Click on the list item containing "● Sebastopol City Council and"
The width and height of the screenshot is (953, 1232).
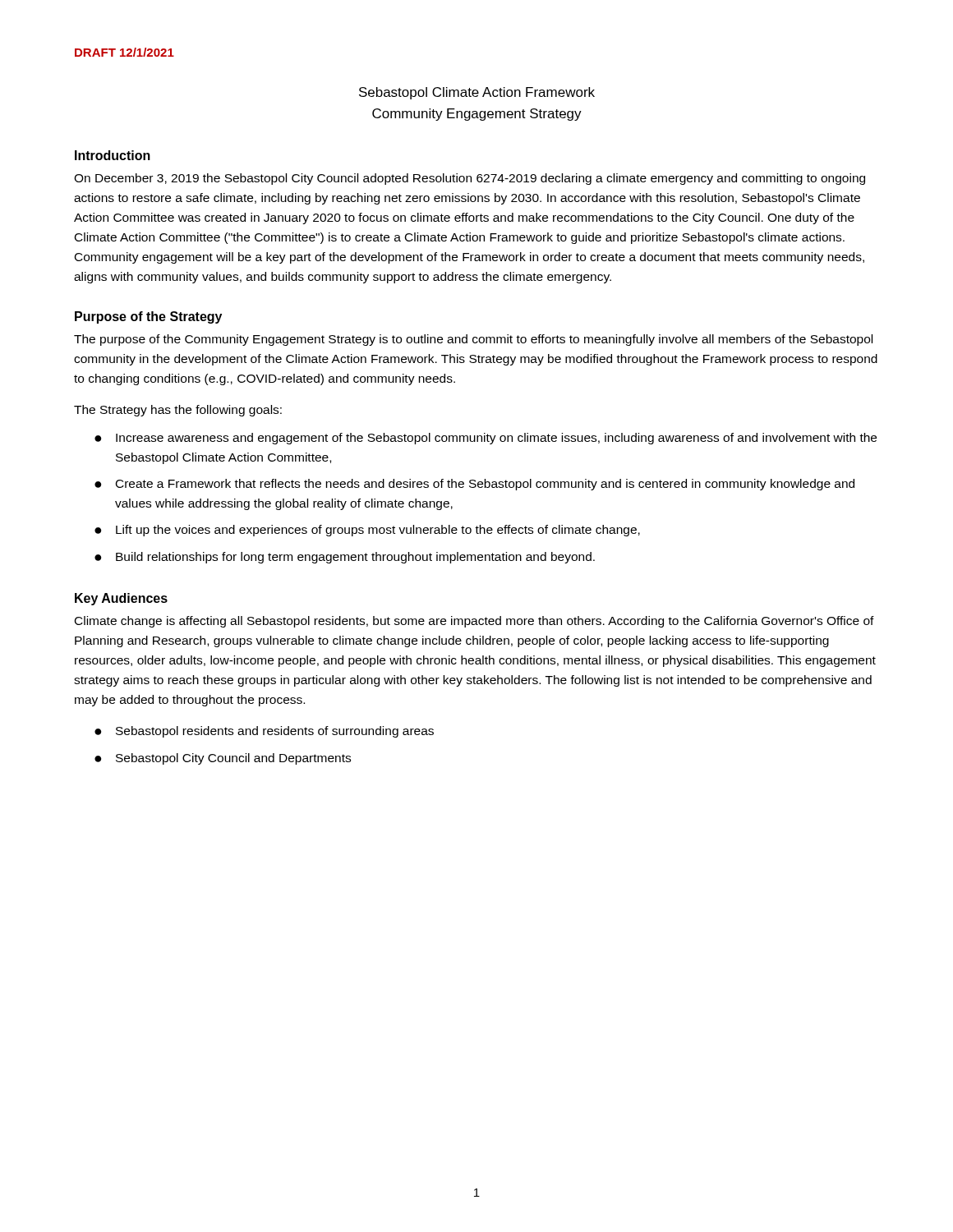tap(223, 759)
